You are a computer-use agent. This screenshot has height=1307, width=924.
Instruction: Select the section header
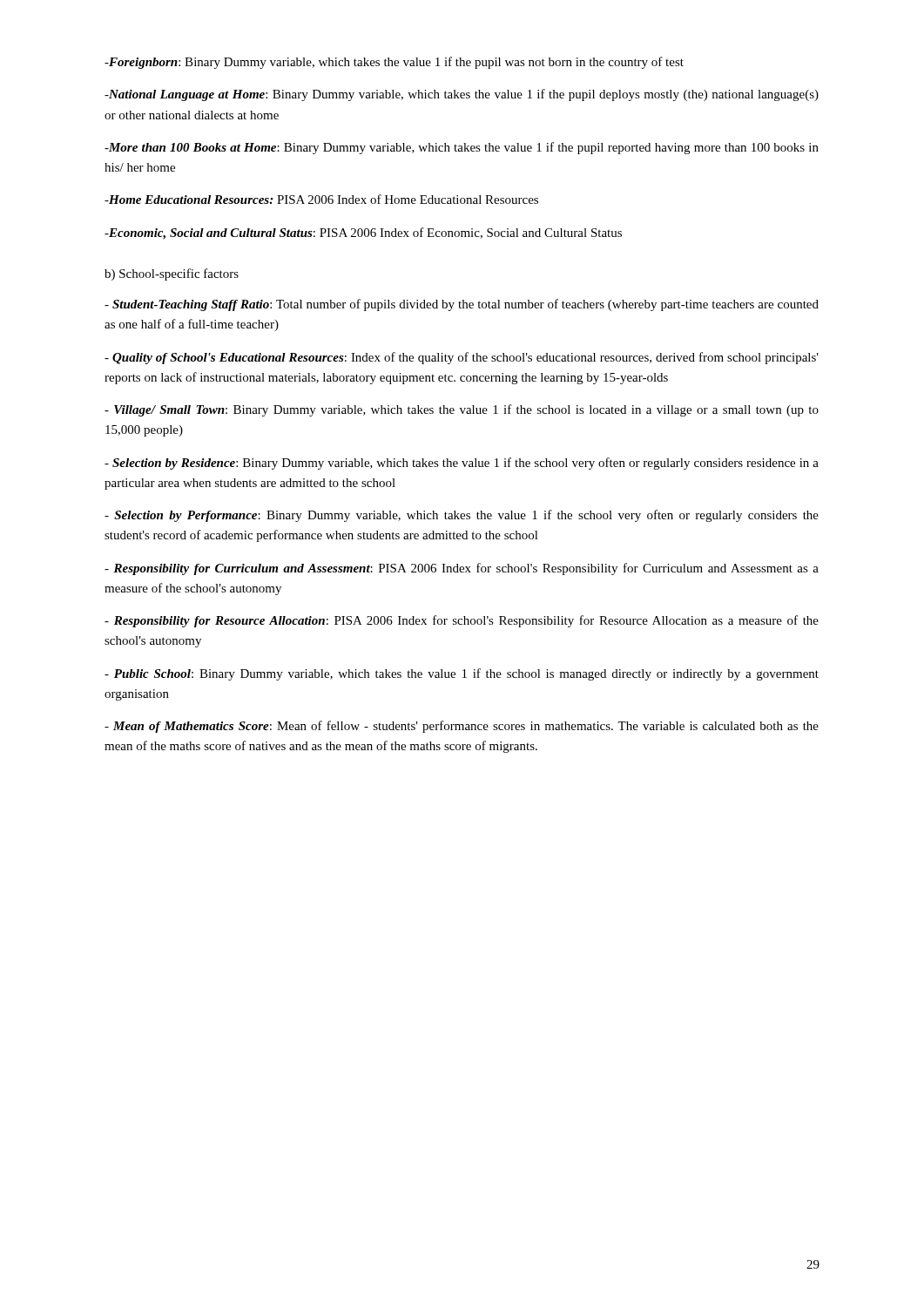click(172, 273)
